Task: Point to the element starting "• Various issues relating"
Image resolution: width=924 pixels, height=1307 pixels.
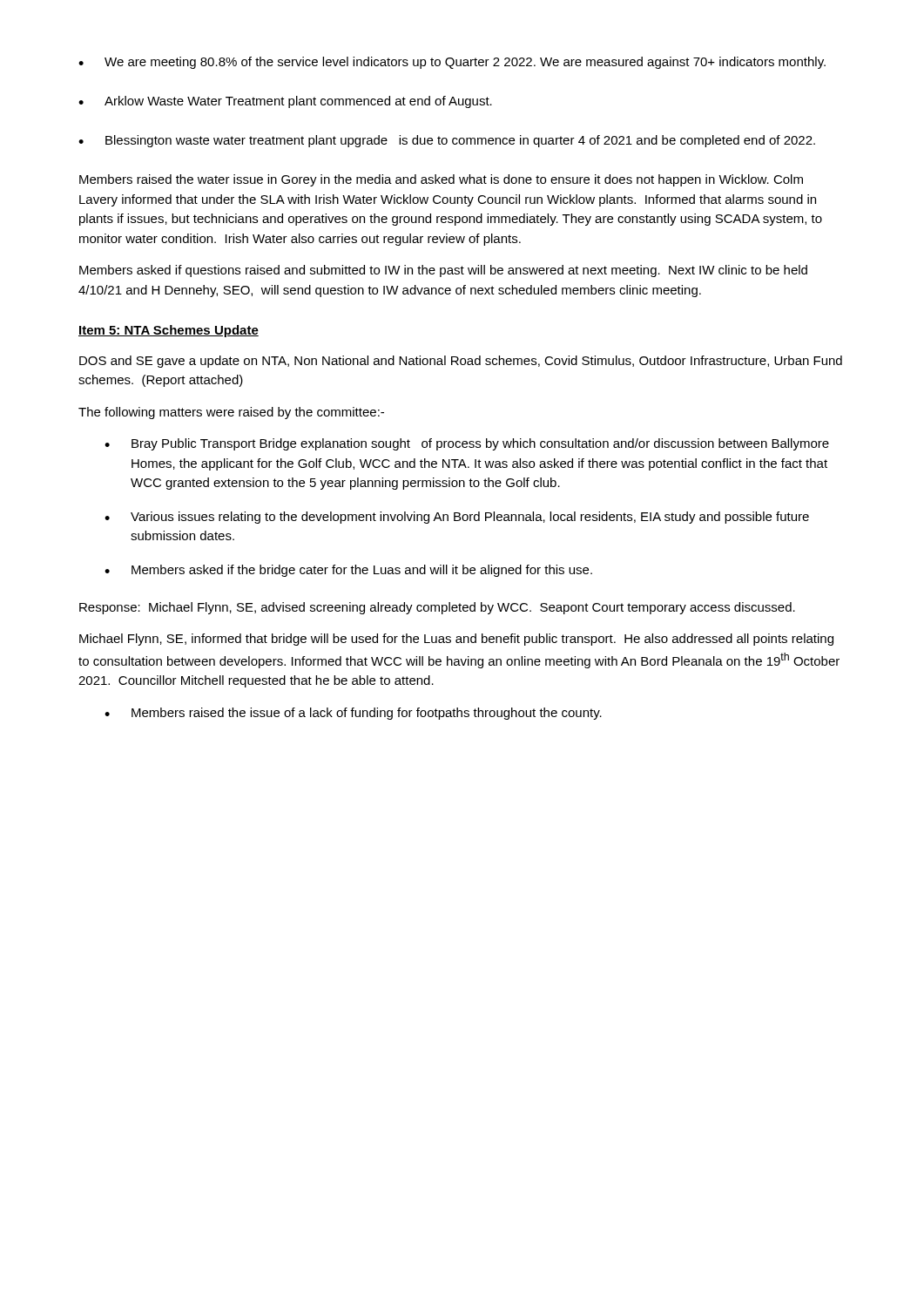Action: tap(475, 526)
